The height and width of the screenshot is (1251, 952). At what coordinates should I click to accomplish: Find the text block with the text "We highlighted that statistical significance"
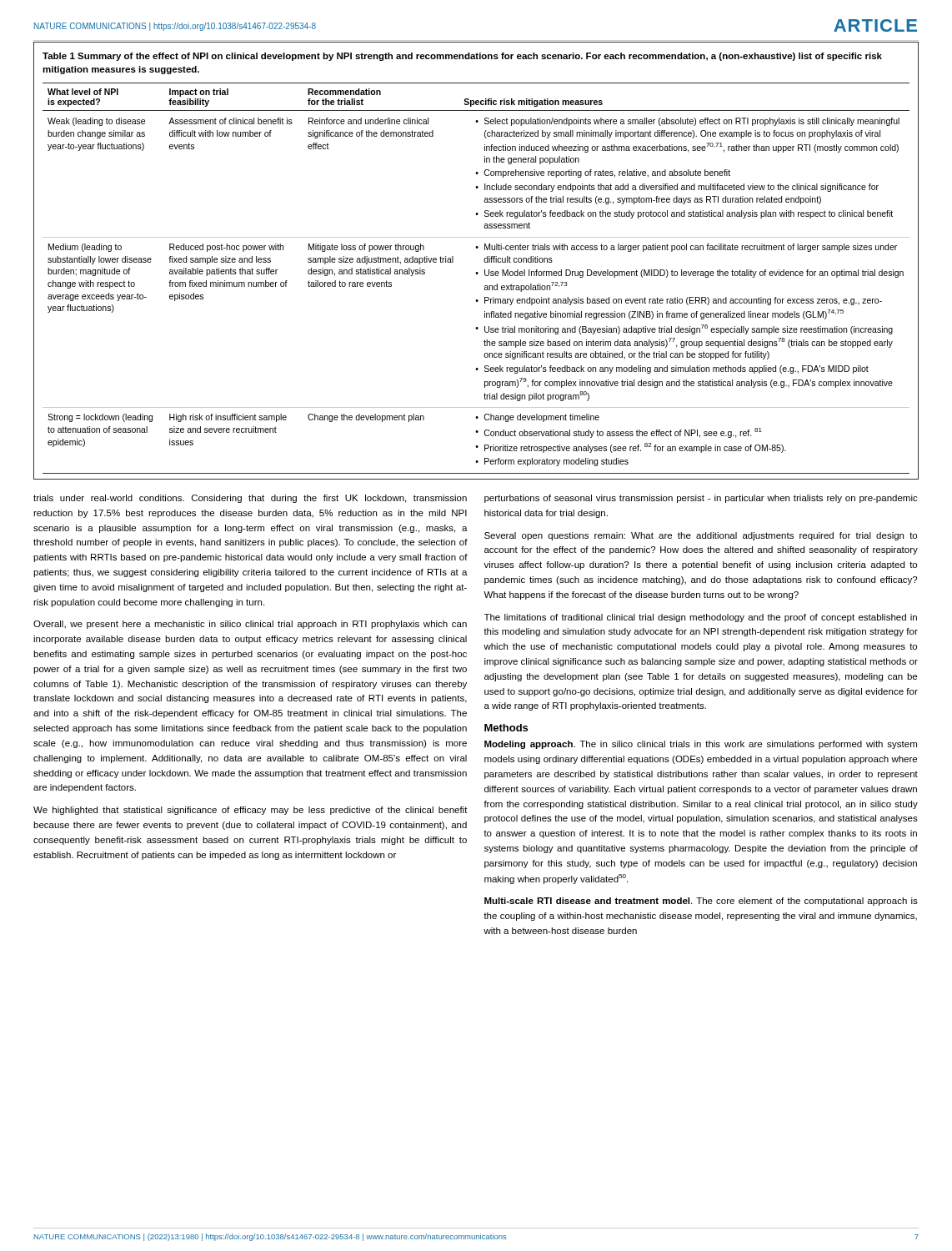pyautogui.click(x=250, y=832)
